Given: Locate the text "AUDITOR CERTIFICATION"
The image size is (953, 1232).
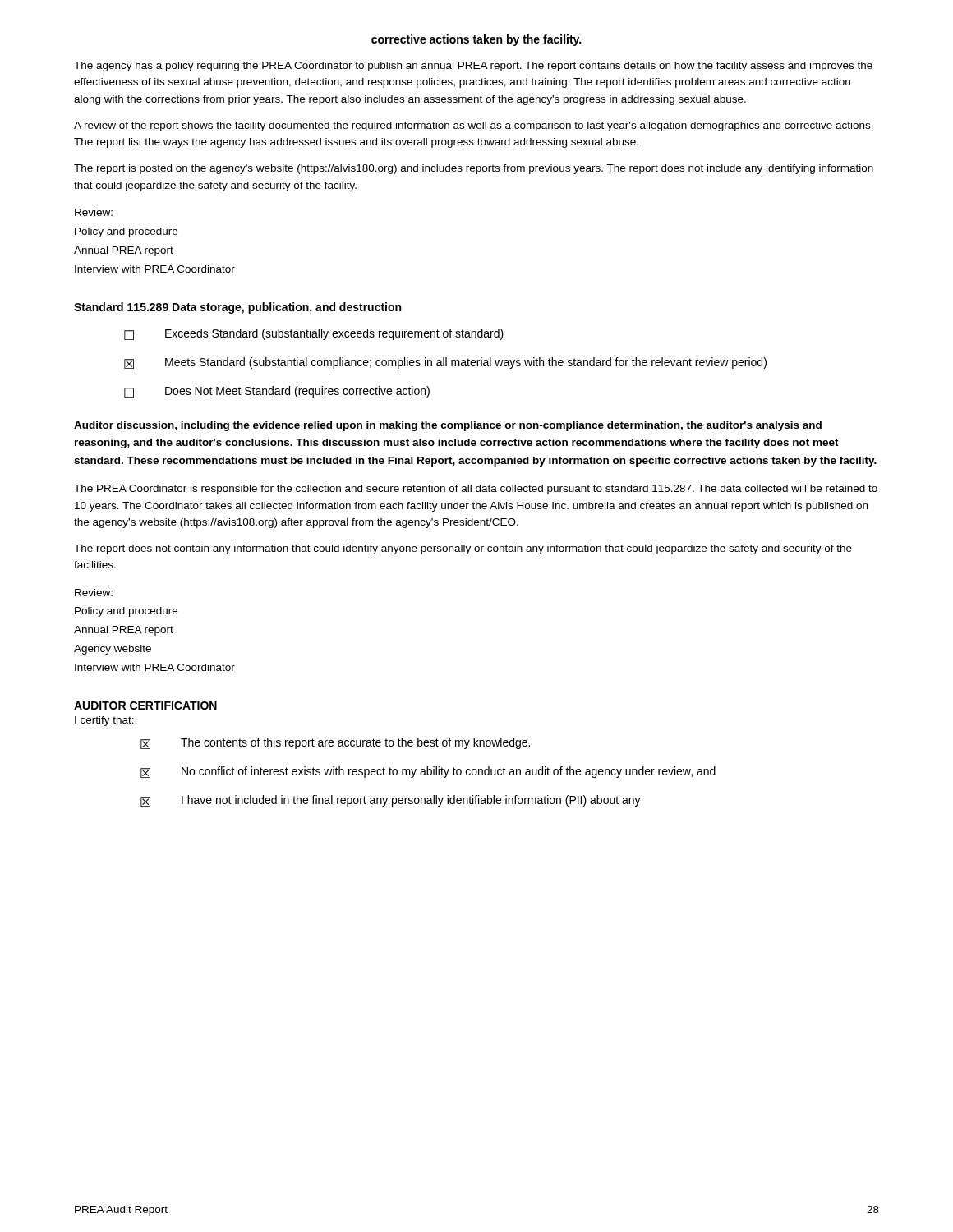Looking at the screenshot, I should [x=146, y=706].
